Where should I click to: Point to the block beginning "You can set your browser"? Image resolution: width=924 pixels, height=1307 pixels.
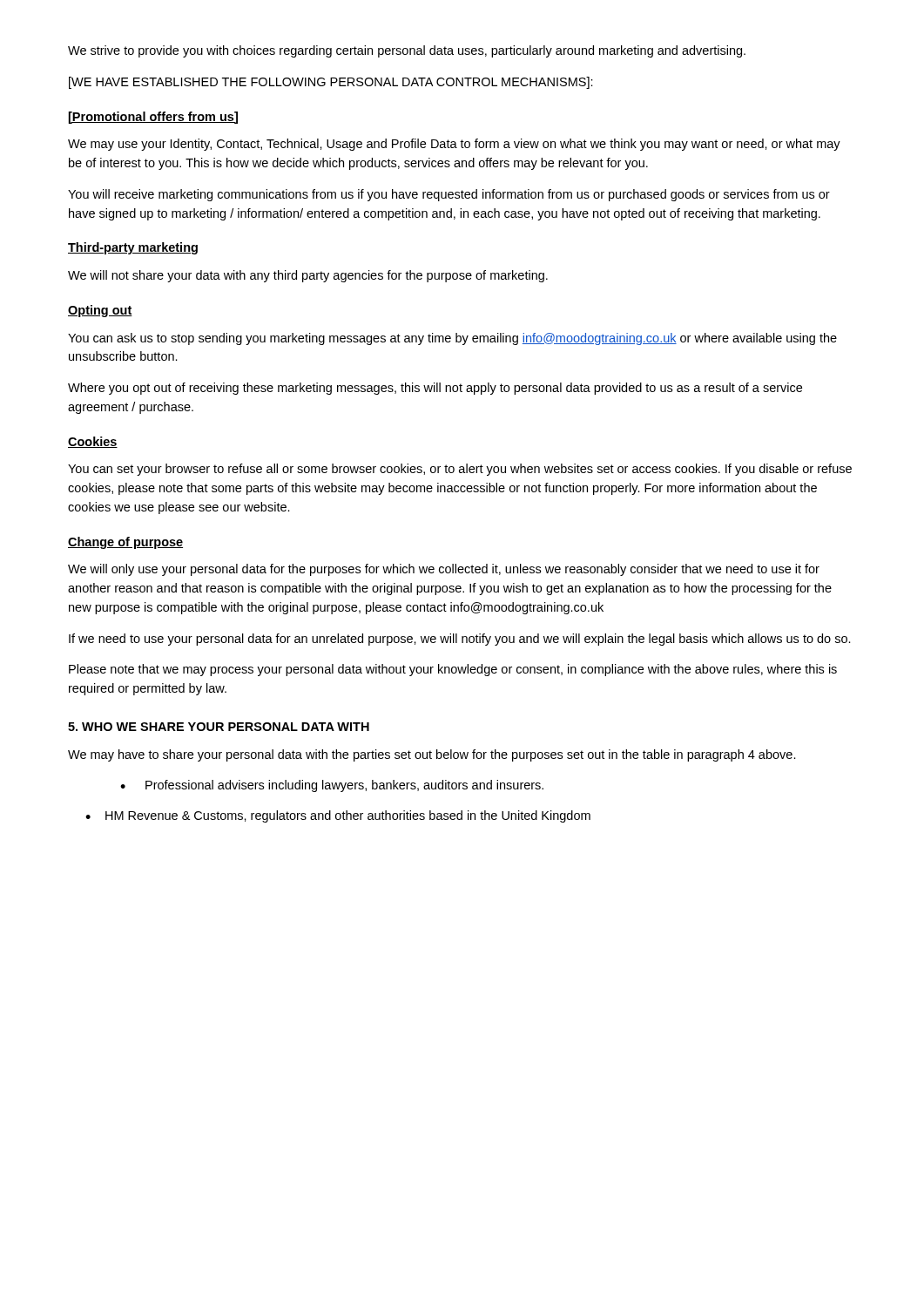pyautogui.click(x=460, y=488)
